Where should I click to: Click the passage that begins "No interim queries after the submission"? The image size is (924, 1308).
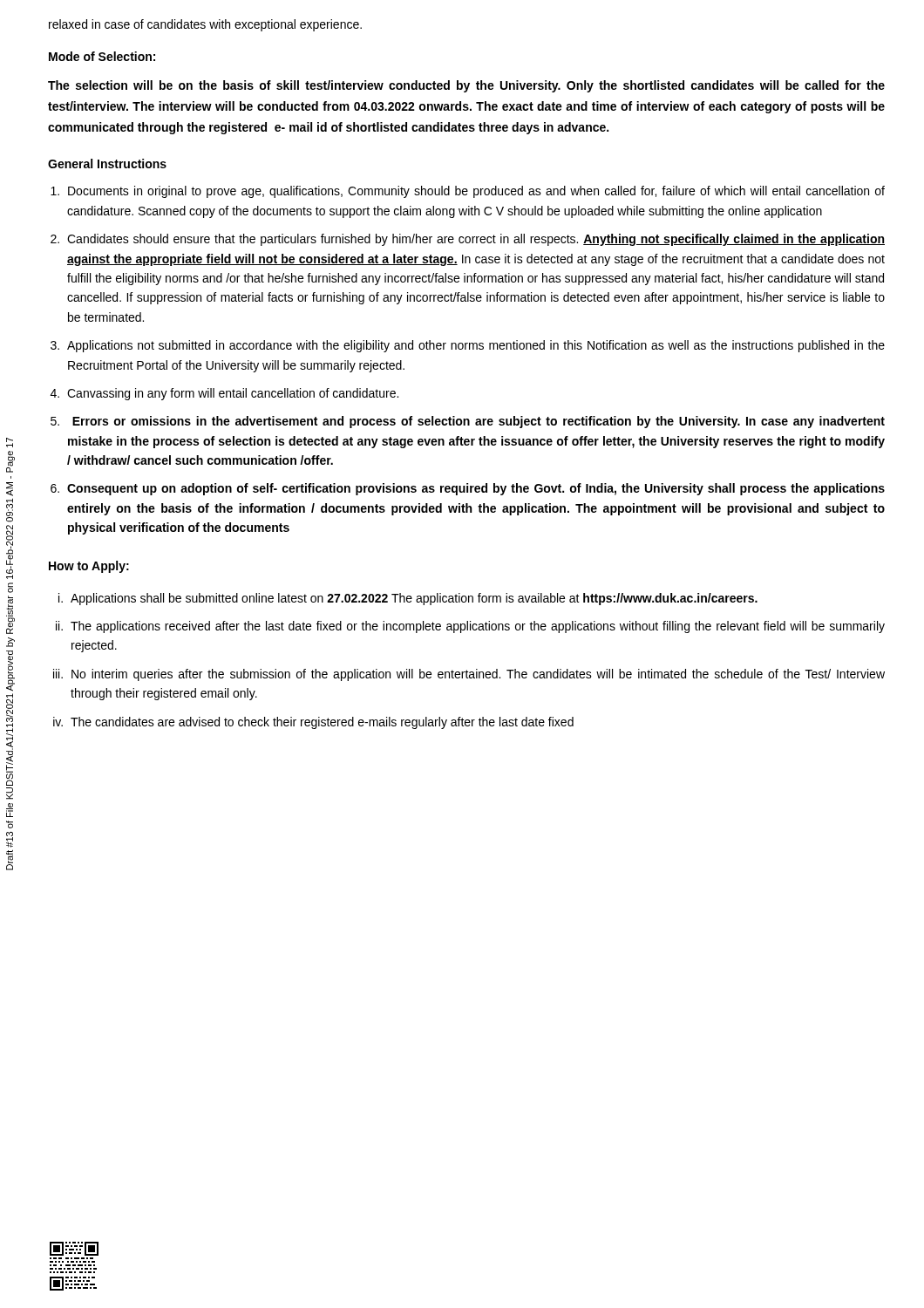pos(478,684)
